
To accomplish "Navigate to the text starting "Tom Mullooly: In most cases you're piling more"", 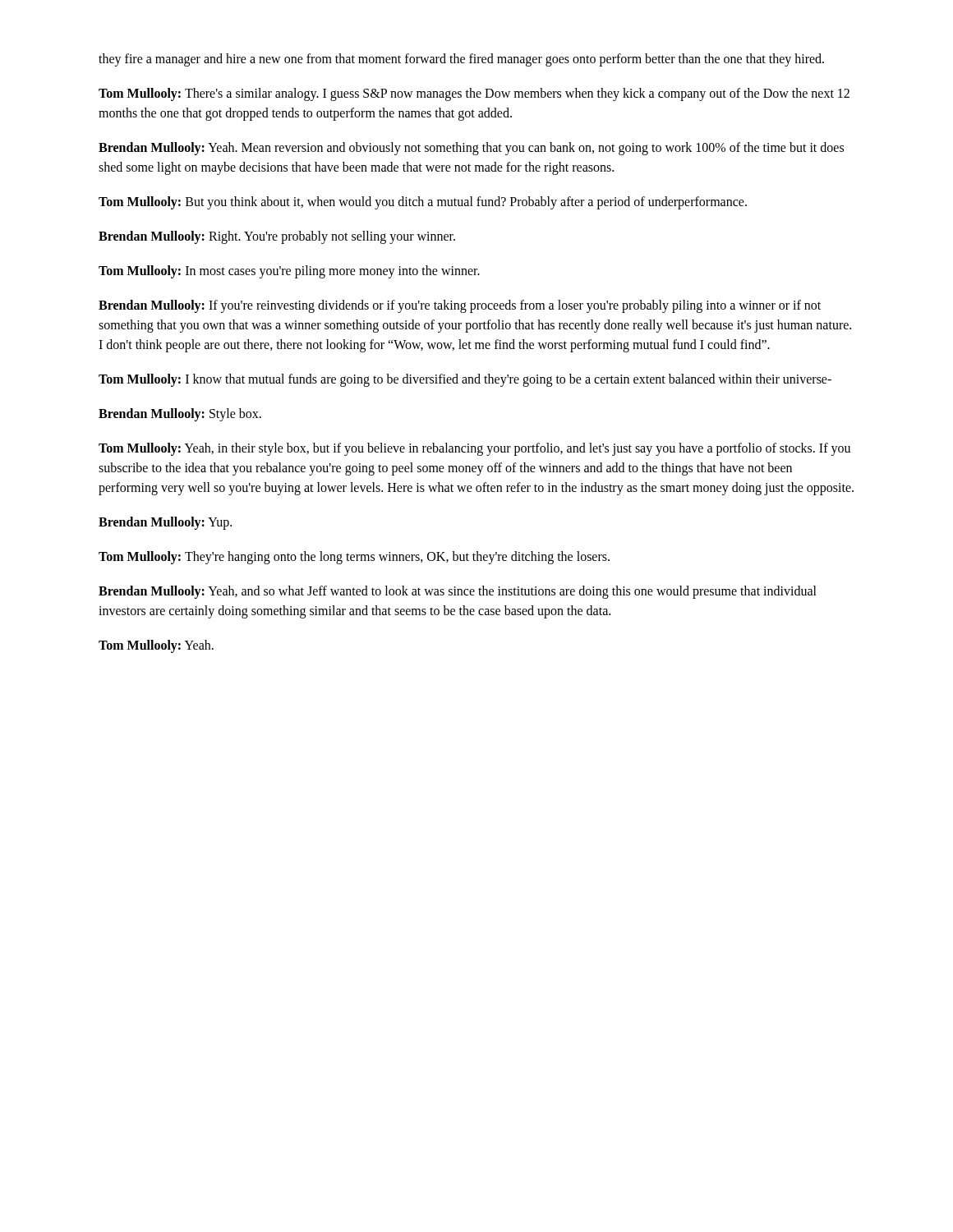I will (x=289, y=271).
